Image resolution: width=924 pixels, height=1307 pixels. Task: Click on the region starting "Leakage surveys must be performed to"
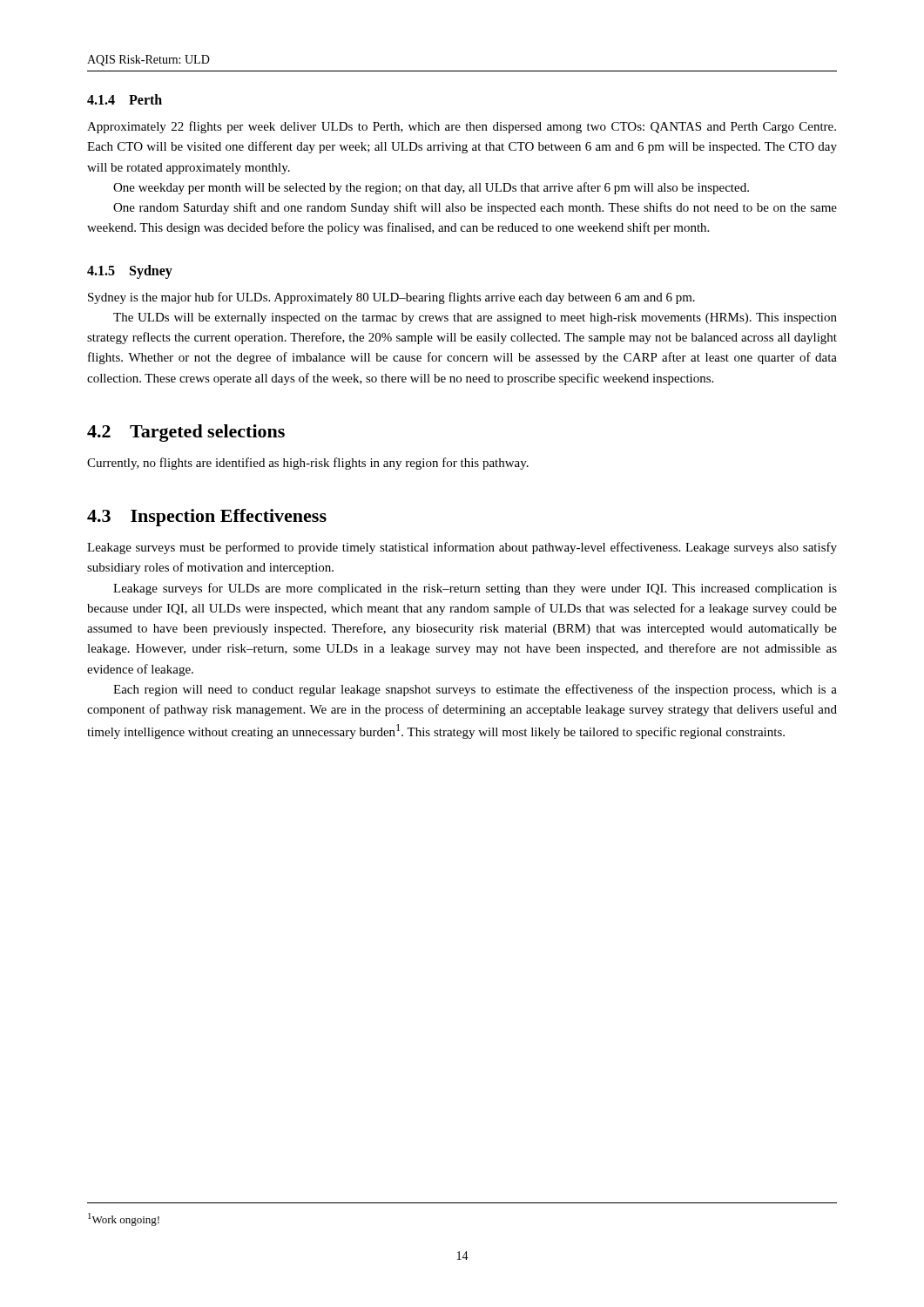coord(462,558)
